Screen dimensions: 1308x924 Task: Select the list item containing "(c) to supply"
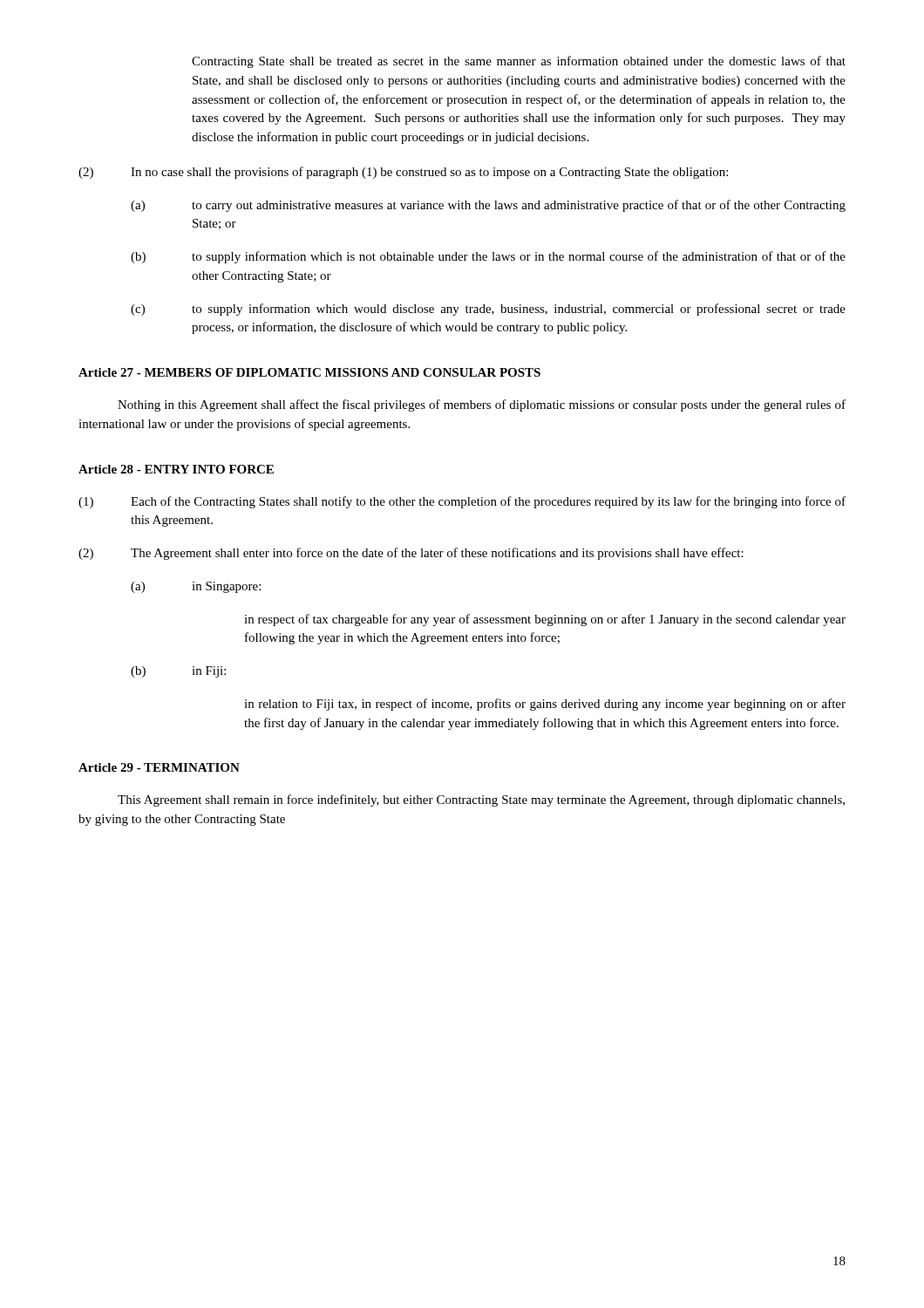[x=488, y=318]
